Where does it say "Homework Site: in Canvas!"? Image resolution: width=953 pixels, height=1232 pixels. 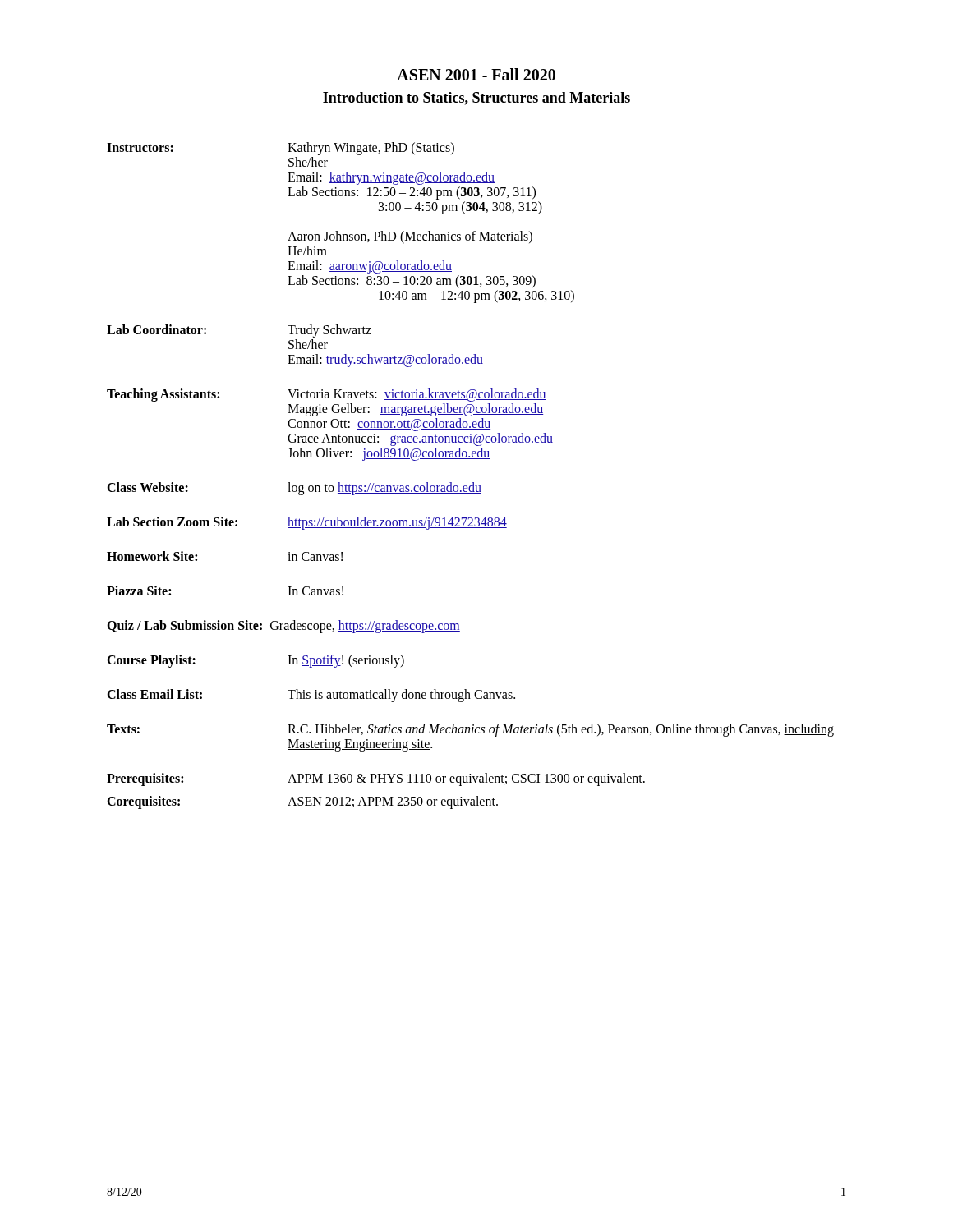163,556
